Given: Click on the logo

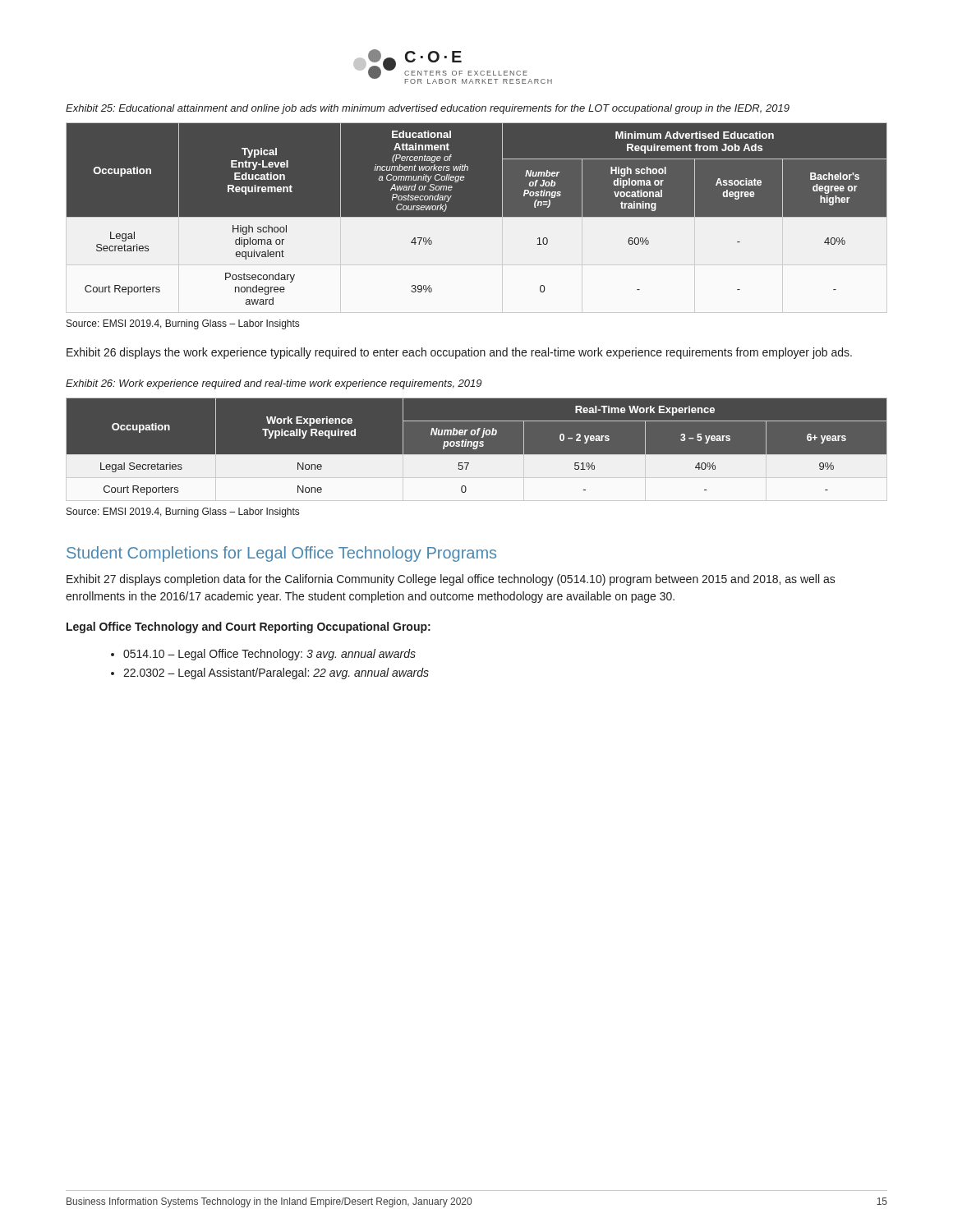Looking at the screenshot, I should tap(476, 65).
